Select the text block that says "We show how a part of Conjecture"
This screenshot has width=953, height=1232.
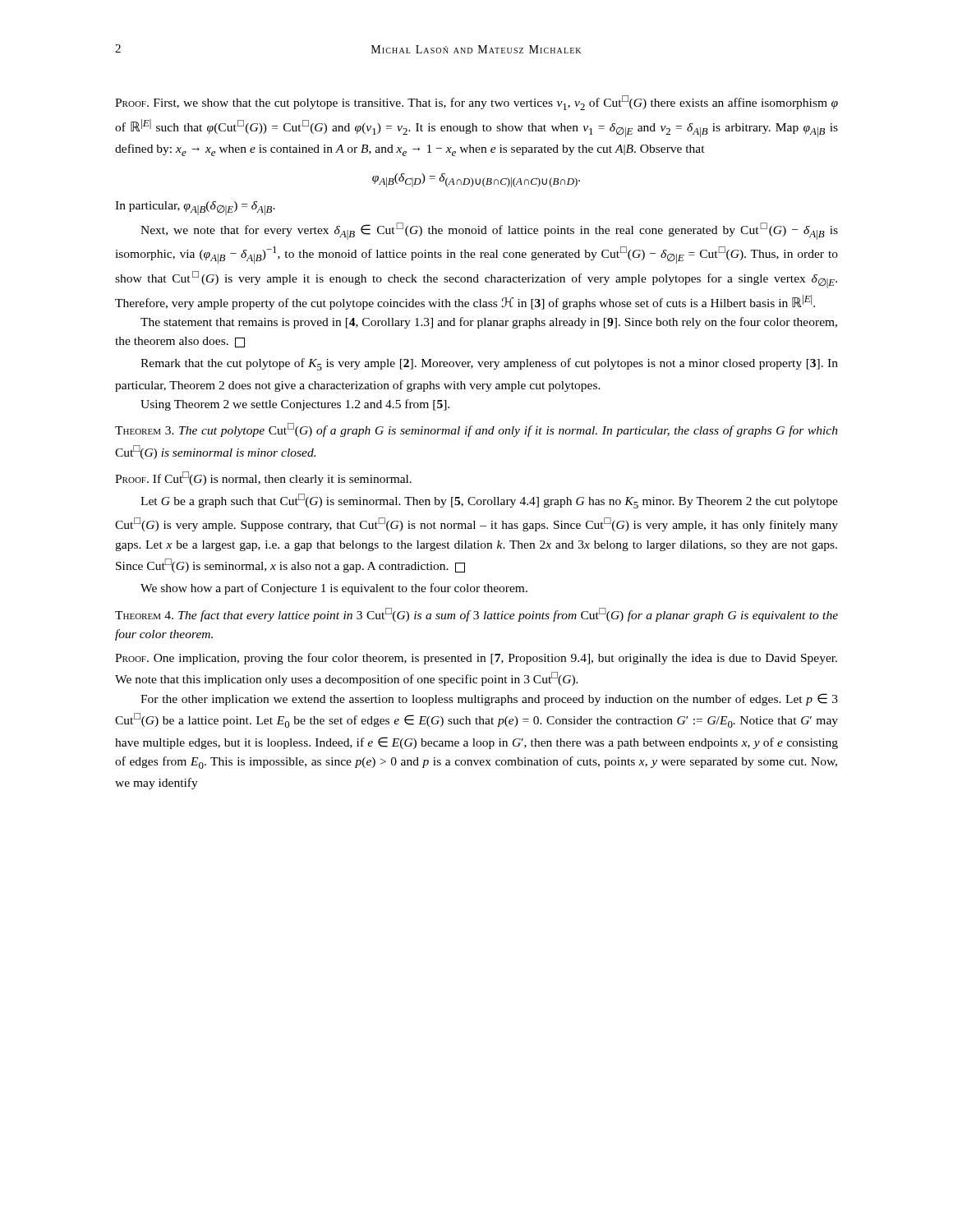[x=476, y=588]
